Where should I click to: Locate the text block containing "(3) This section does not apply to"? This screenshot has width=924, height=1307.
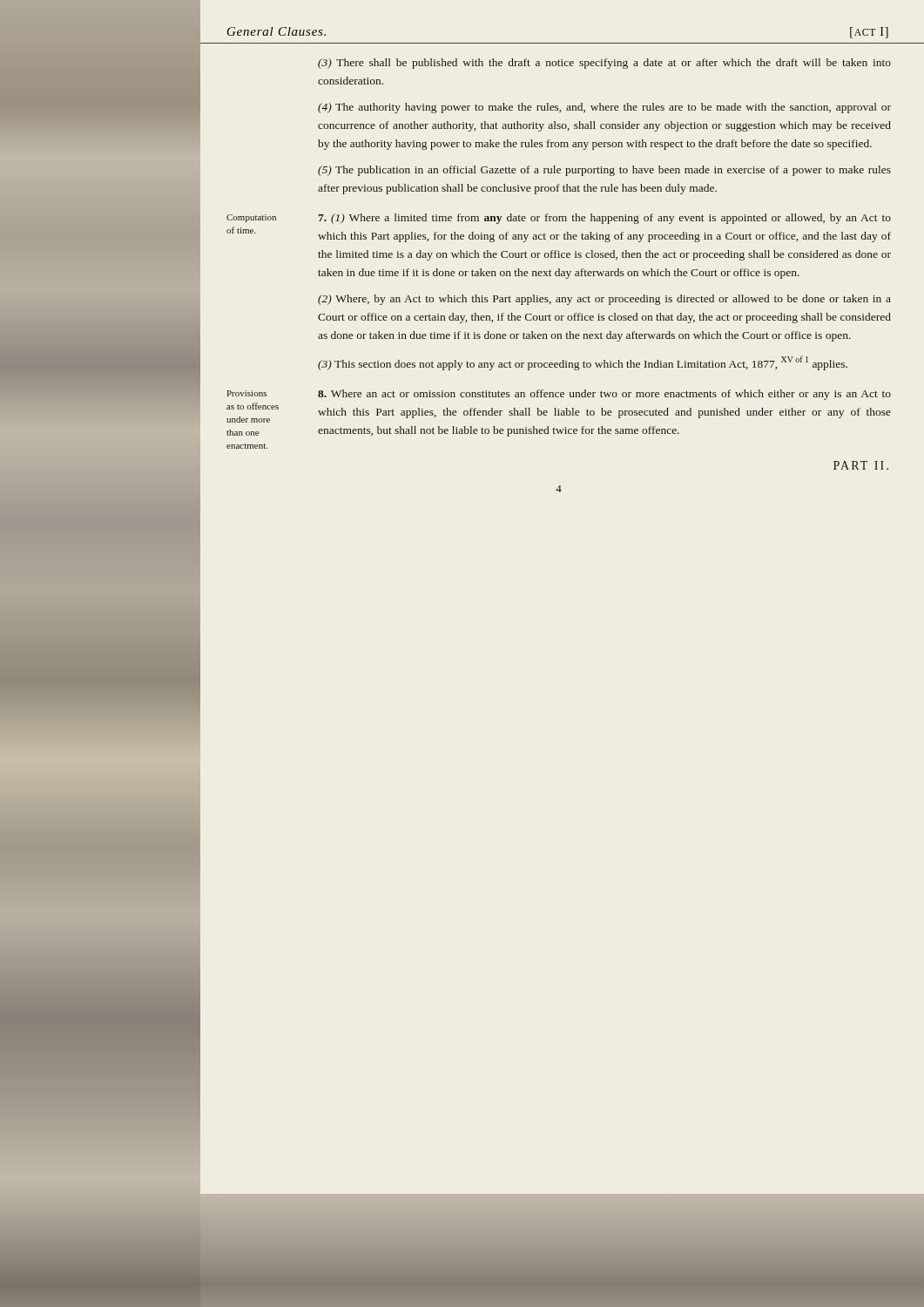[583, 362]
